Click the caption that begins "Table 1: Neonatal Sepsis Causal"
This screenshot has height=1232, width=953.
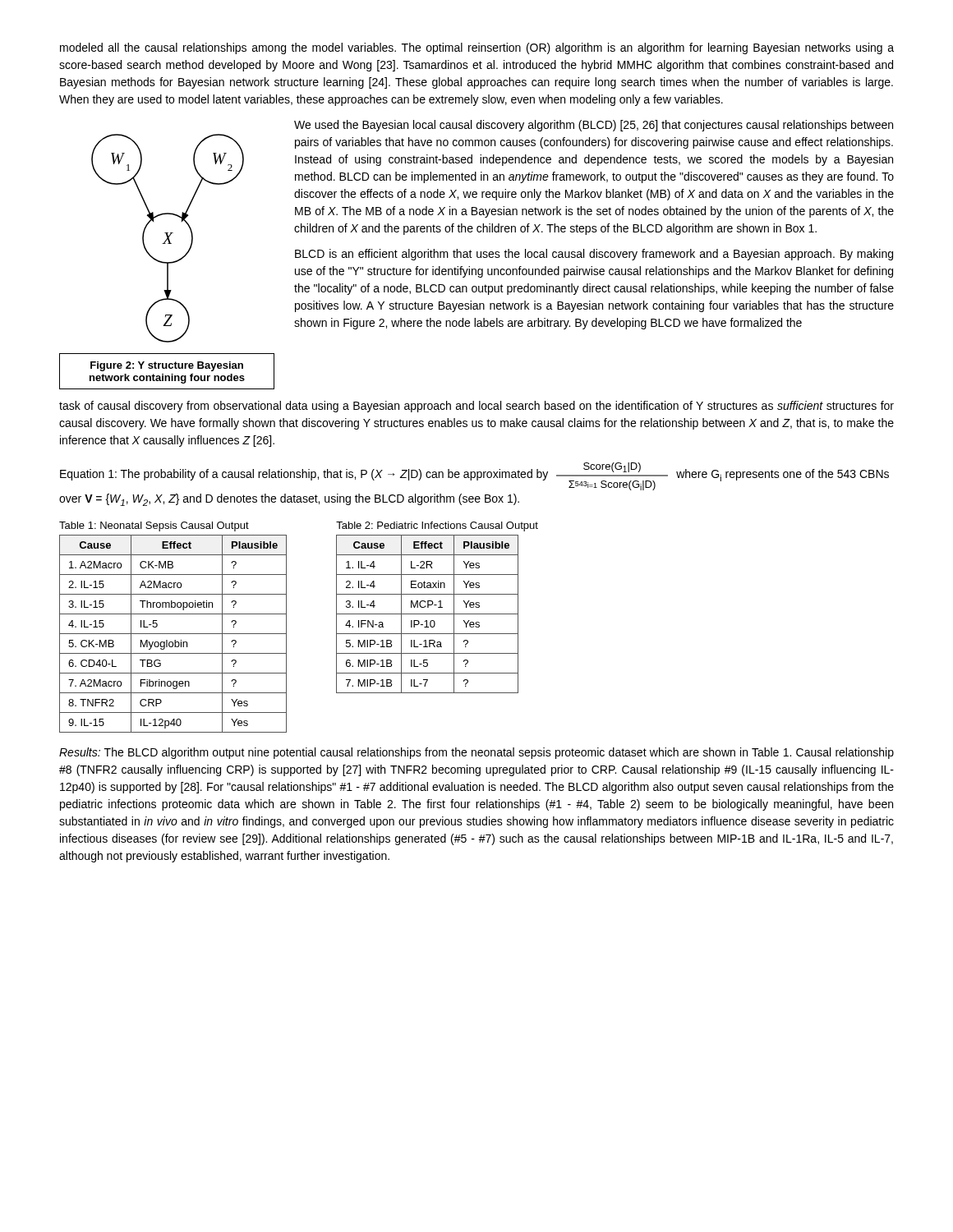pos(154,525)
